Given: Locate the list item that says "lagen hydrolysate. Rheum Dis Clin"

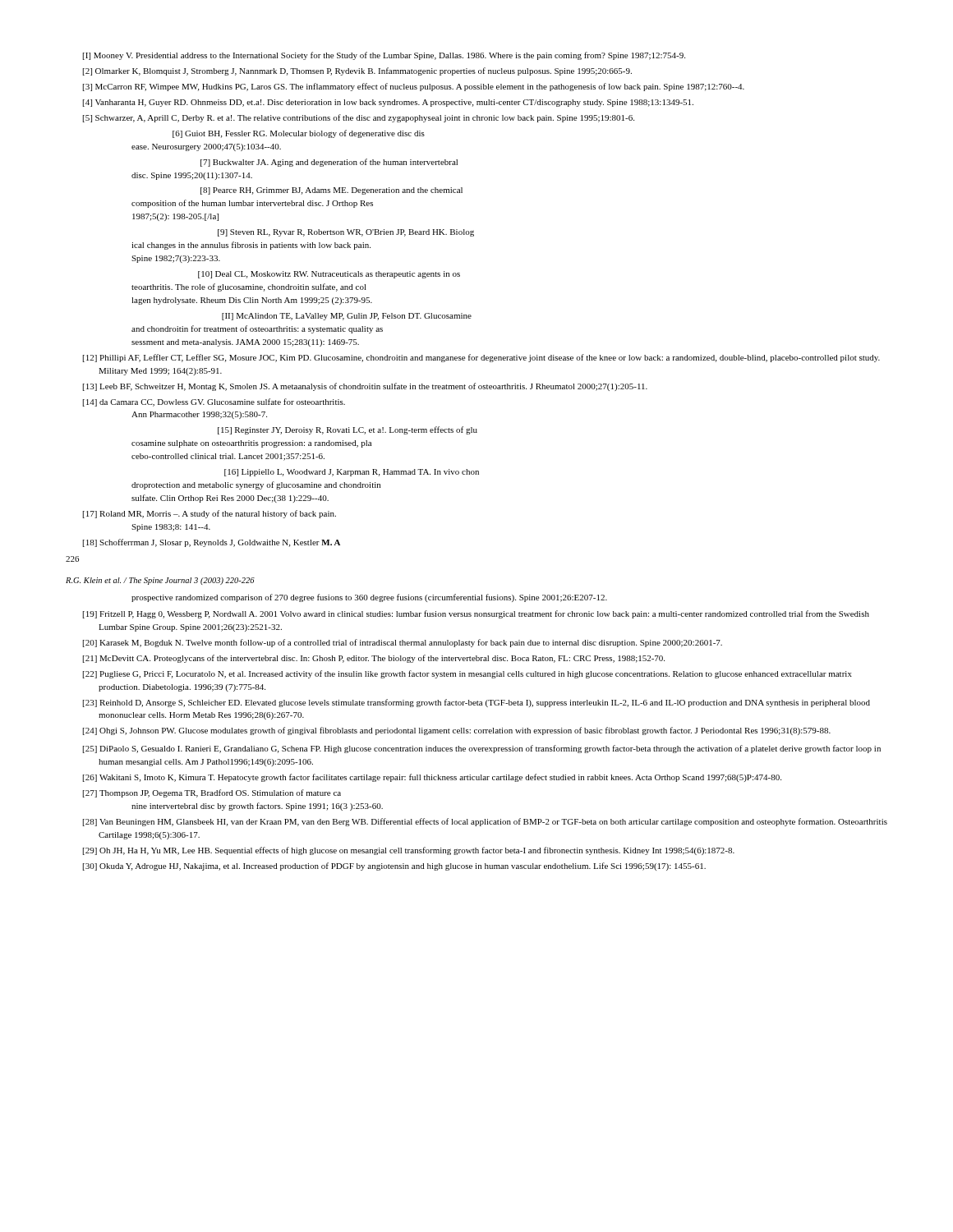Looking at the screenshot, I should click(x=252, y=300).
